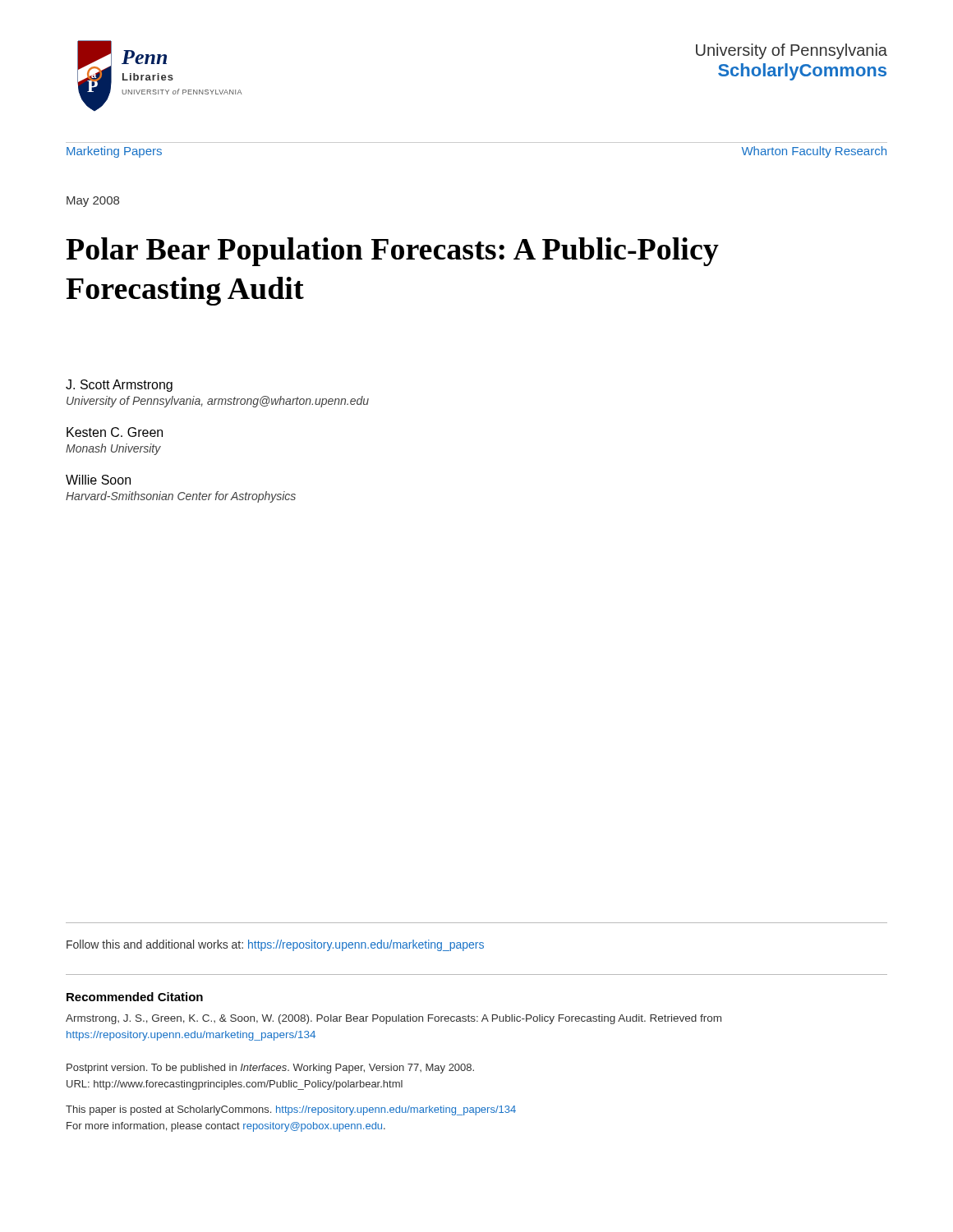Image resolution: width=953 pixels, height=1232 pixels.
Task: Find the text that reads "Marketing Papers"
Action: pyautogui.click(x=114, y=151)
